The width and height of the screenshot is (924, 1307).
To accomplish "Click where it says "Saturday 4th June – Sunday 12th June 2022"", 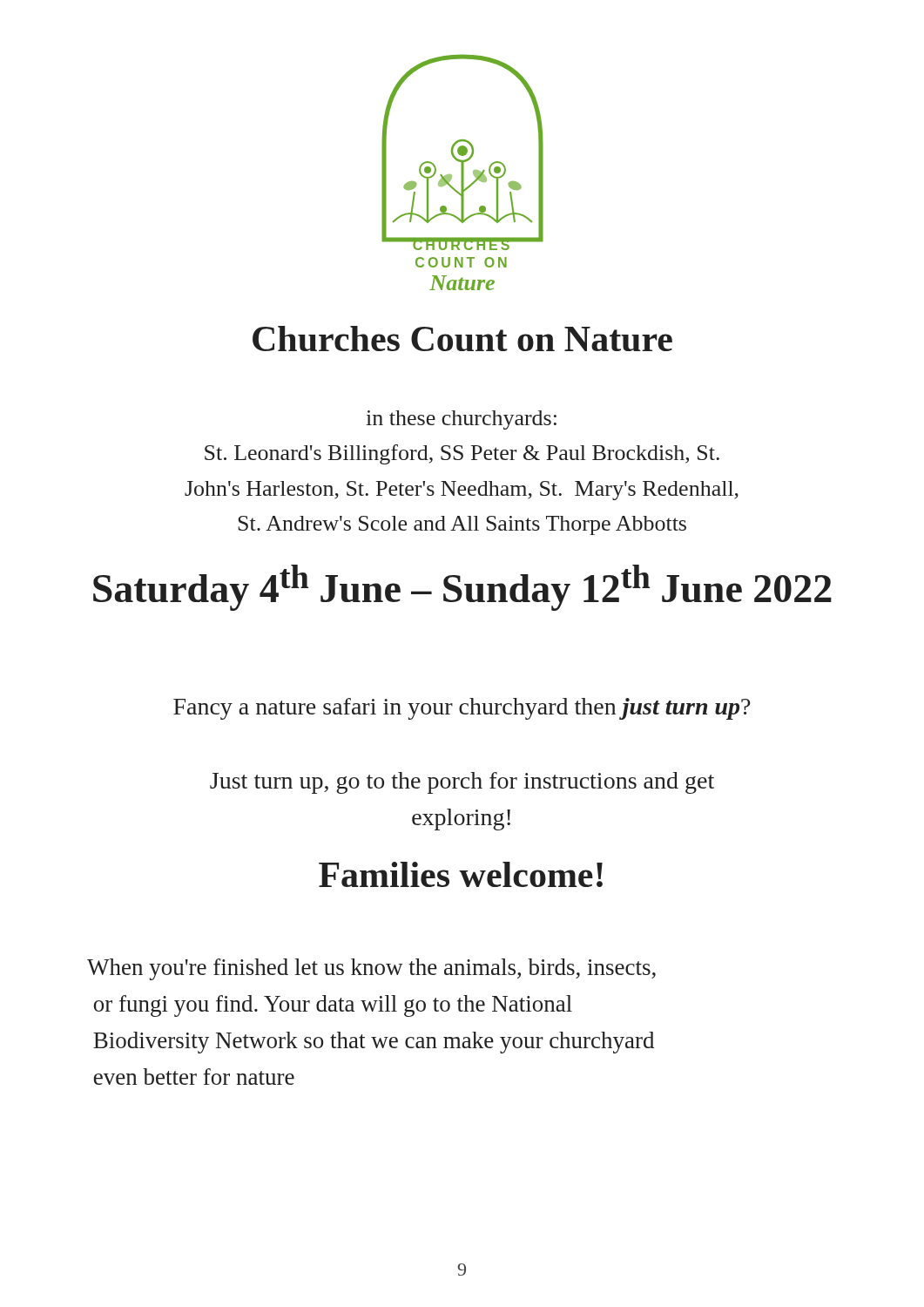I will (x=462, y=585).
